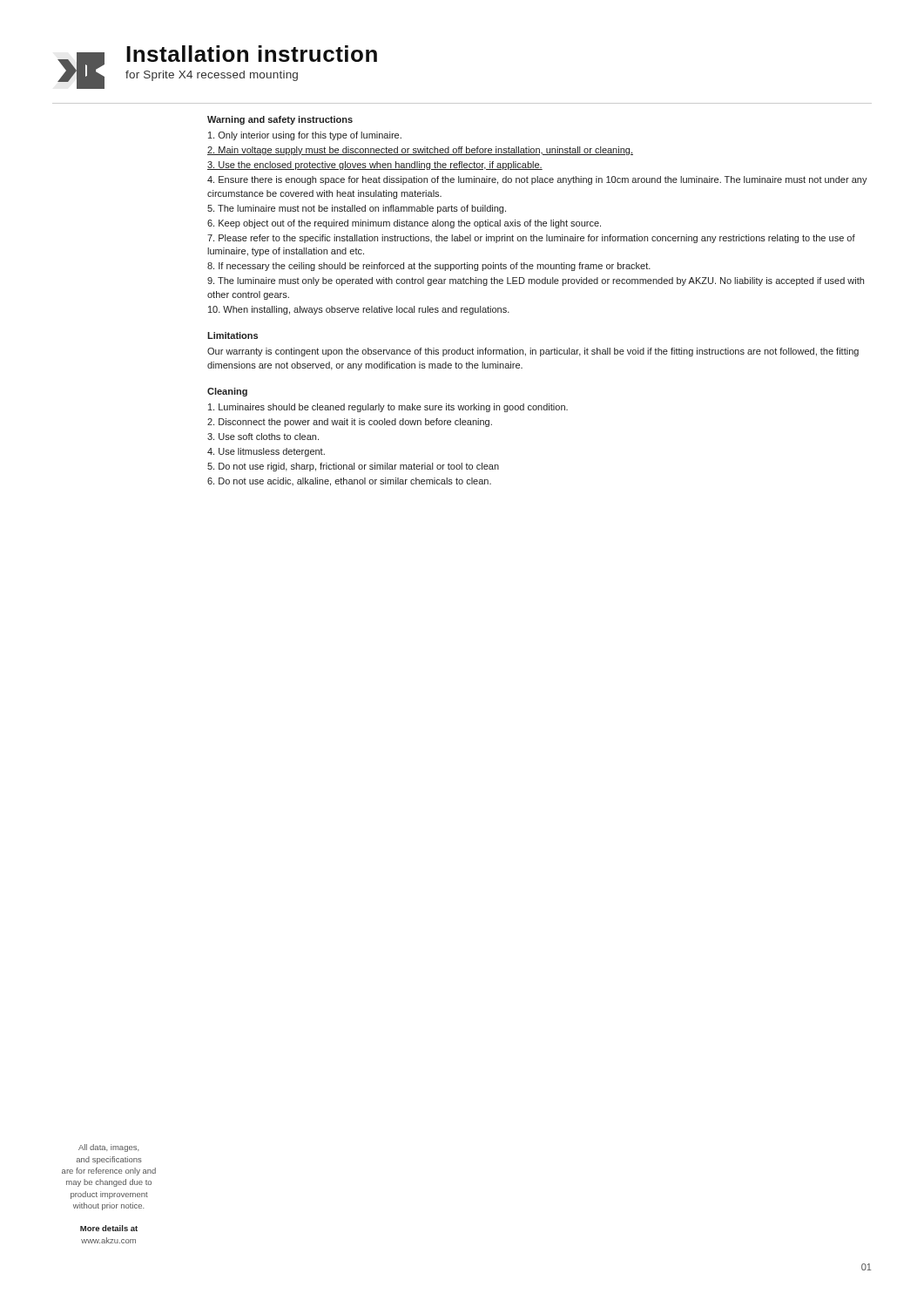Locate the text starting "4. Use litmusless detergent."
The width and height of the screenshot is (924, 1307).
coord(266,451)
